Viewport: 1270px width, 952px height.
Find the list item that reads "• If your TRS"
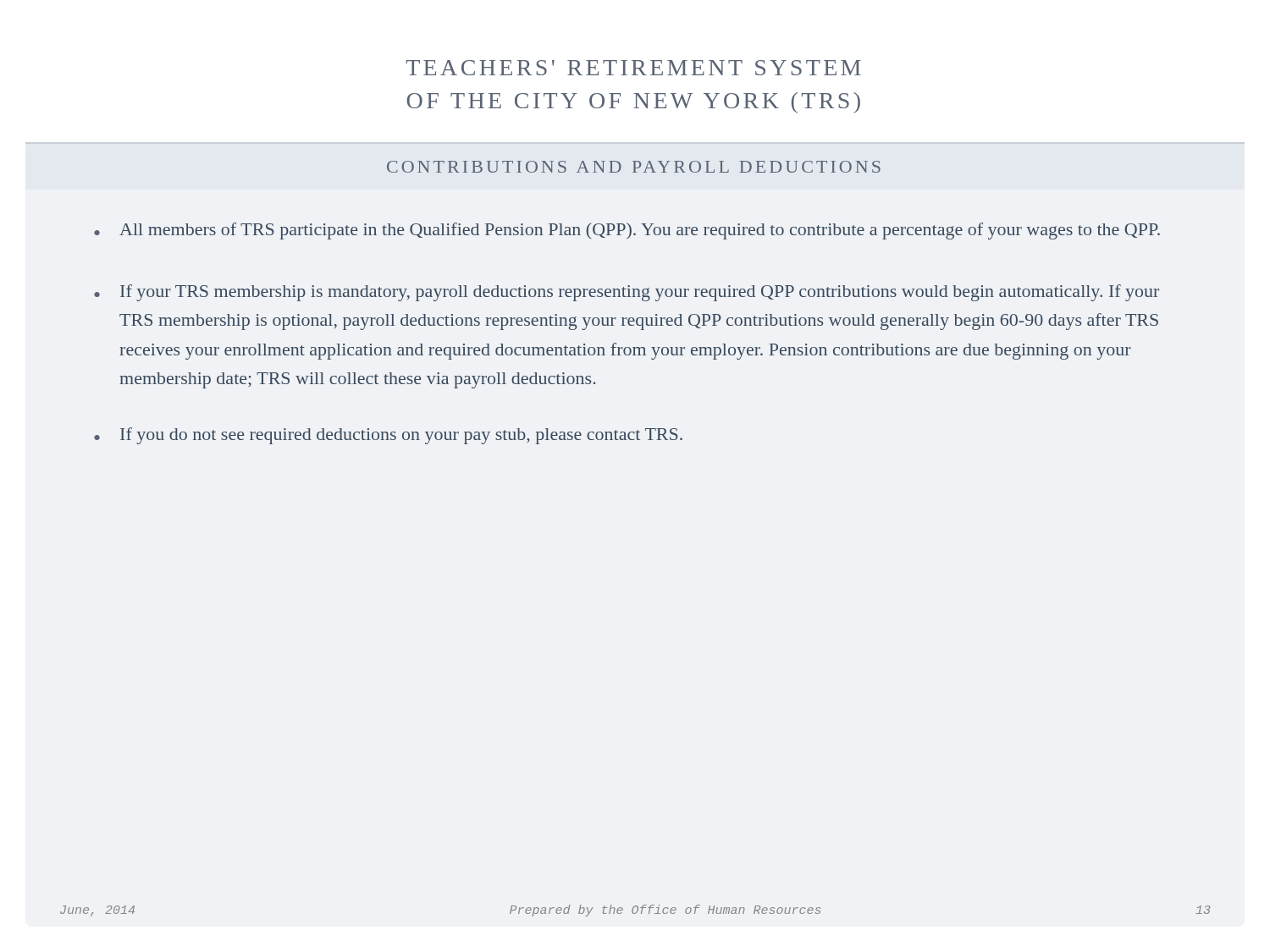point(643,335)
